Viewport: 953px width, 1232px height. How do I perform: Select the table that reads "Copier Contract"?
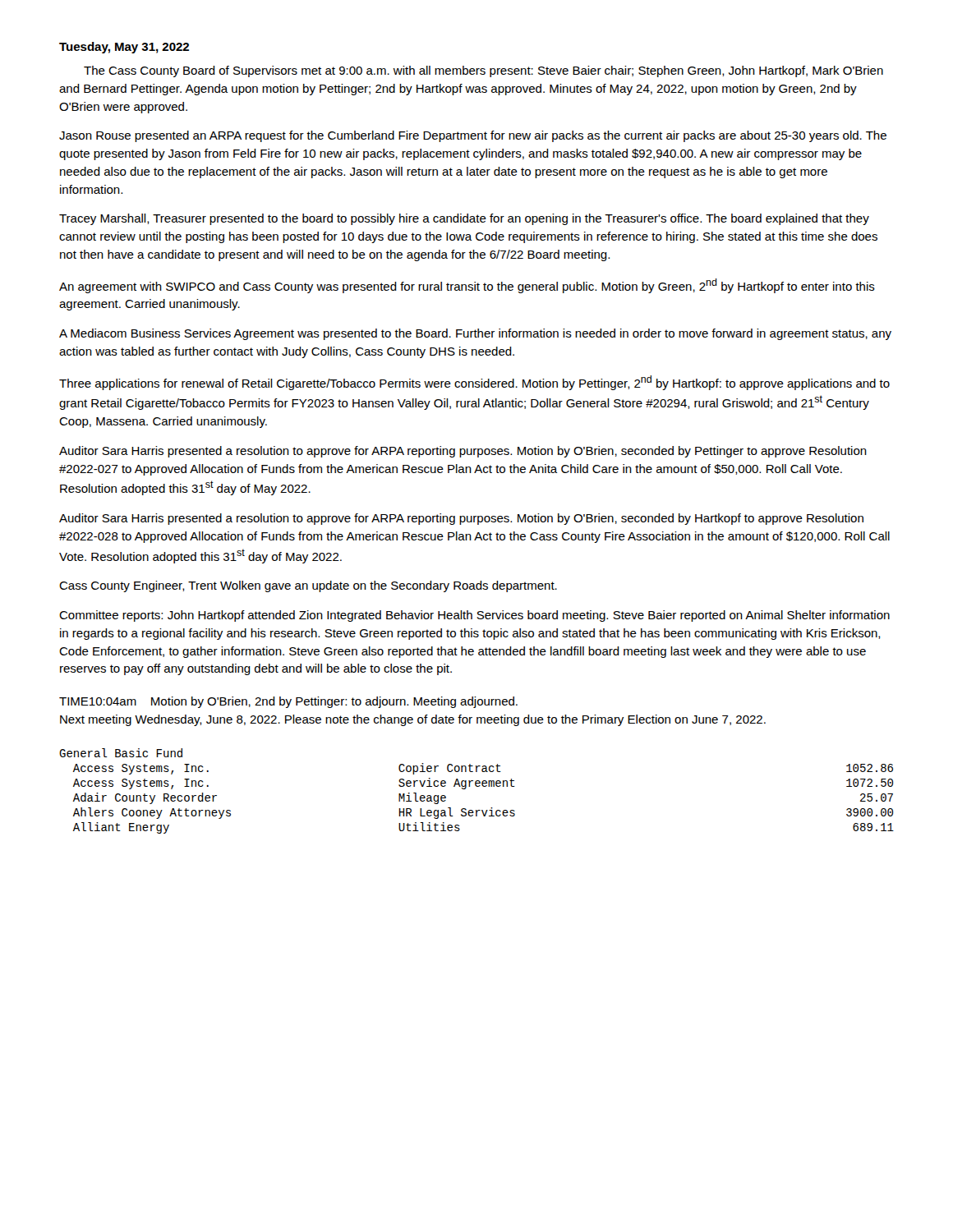tap(476, 791)
